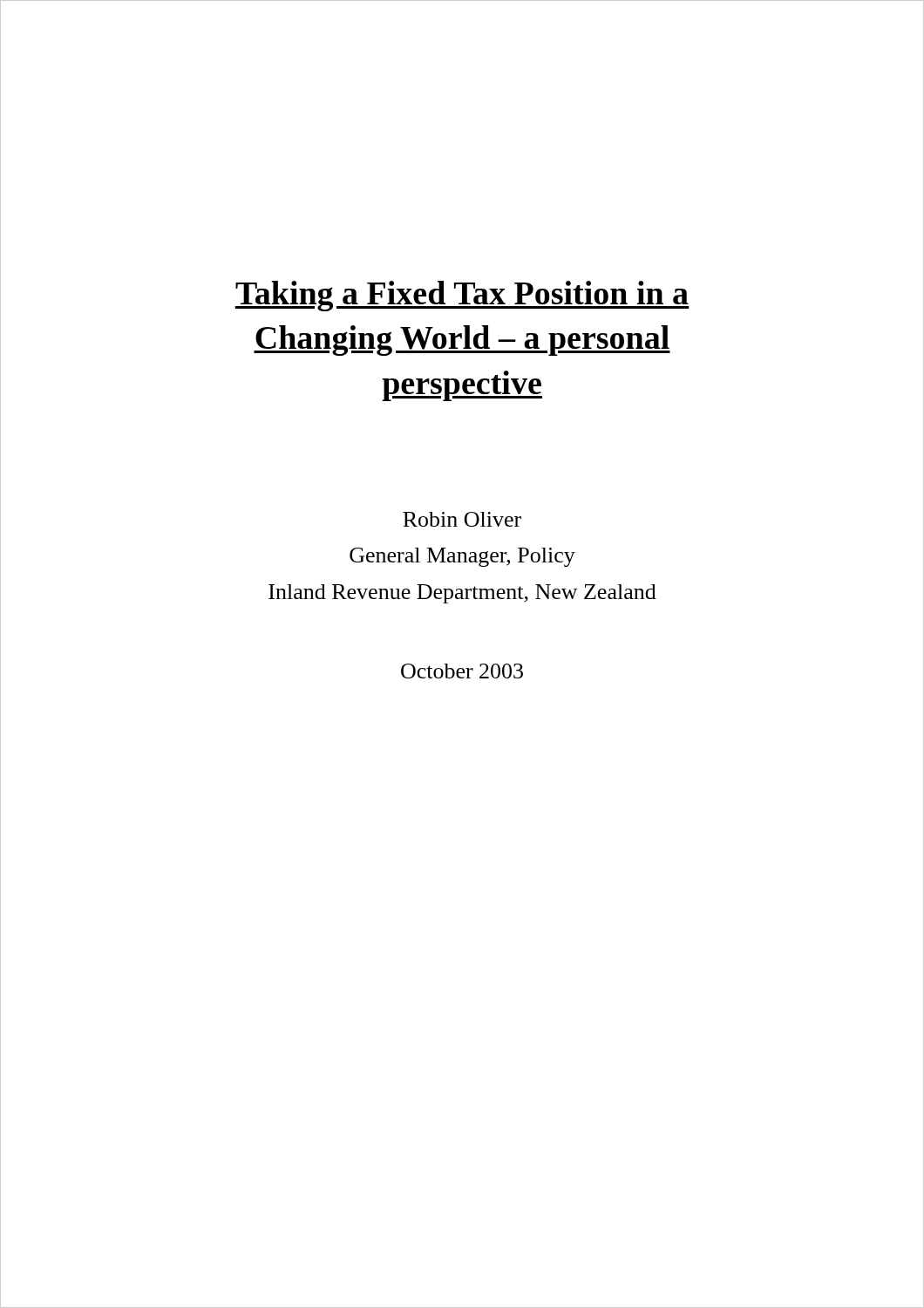
Task: Click where it says "October 2003"
Action: pyautogui.click(x=462, y=671)
